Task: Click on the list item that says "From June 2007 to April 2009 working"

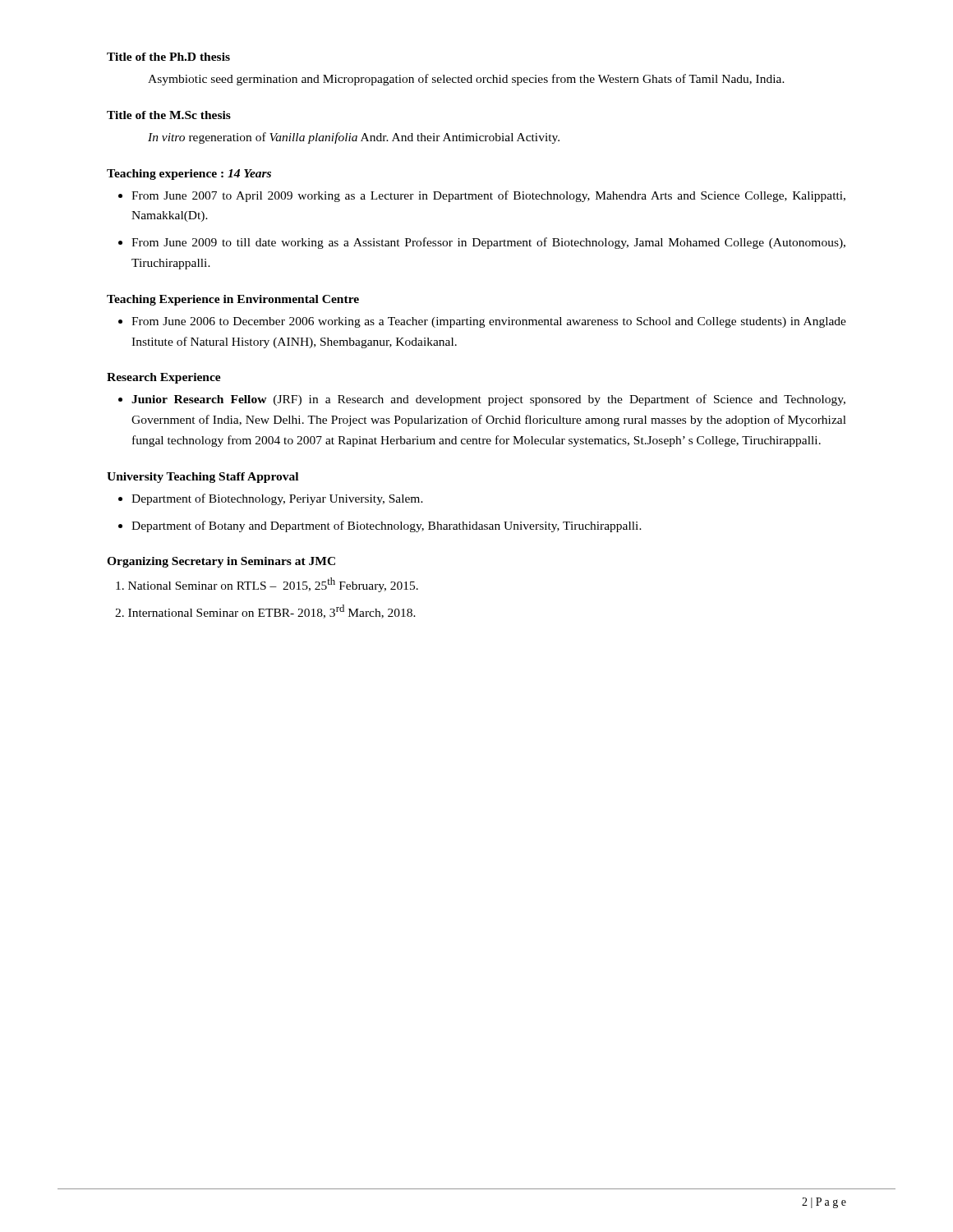Action: pyautogui.click(x=489, y=205)
